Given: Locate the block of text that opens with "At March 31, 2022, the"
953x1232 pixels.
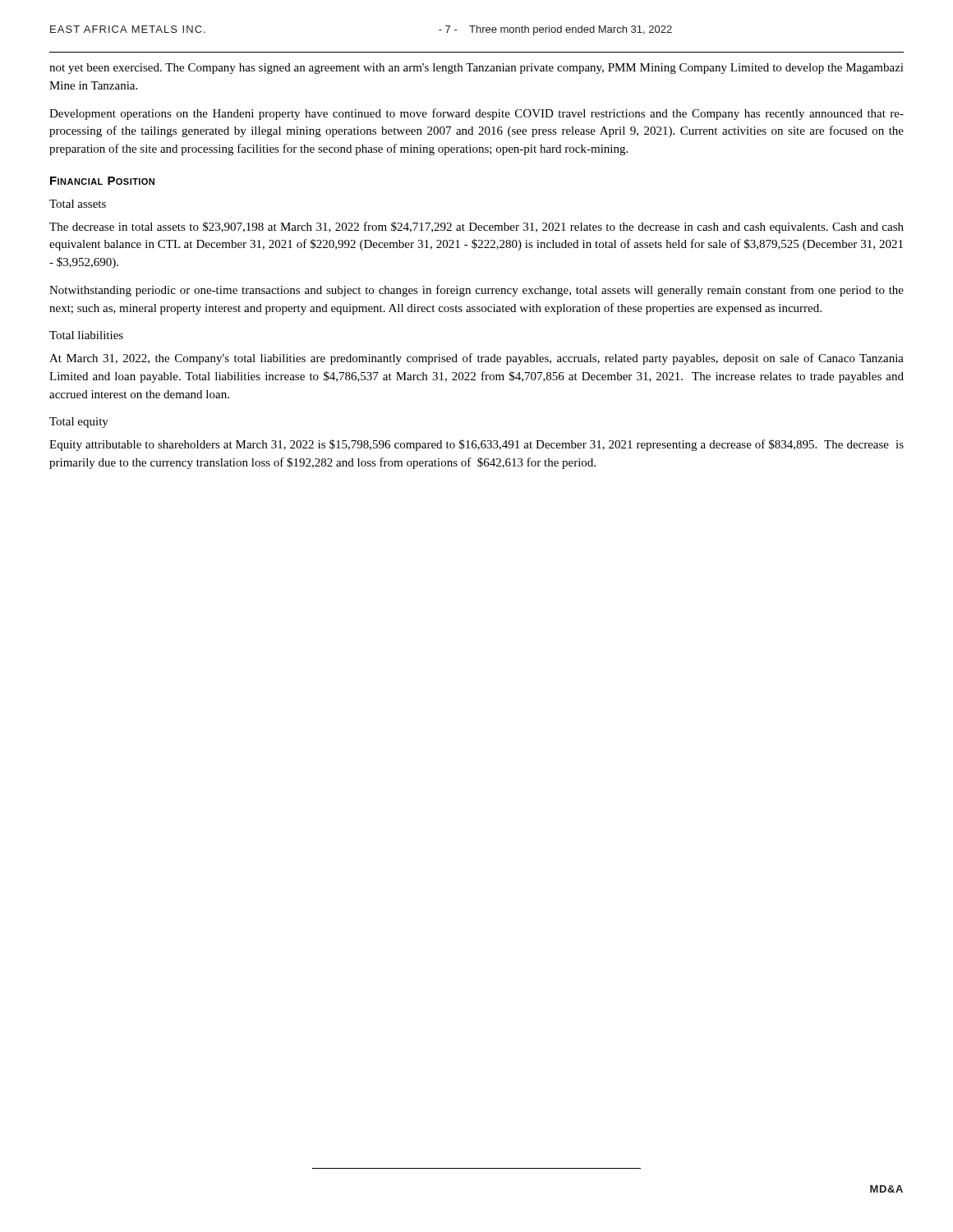Looking at the screenshot, I should point(476,376).
